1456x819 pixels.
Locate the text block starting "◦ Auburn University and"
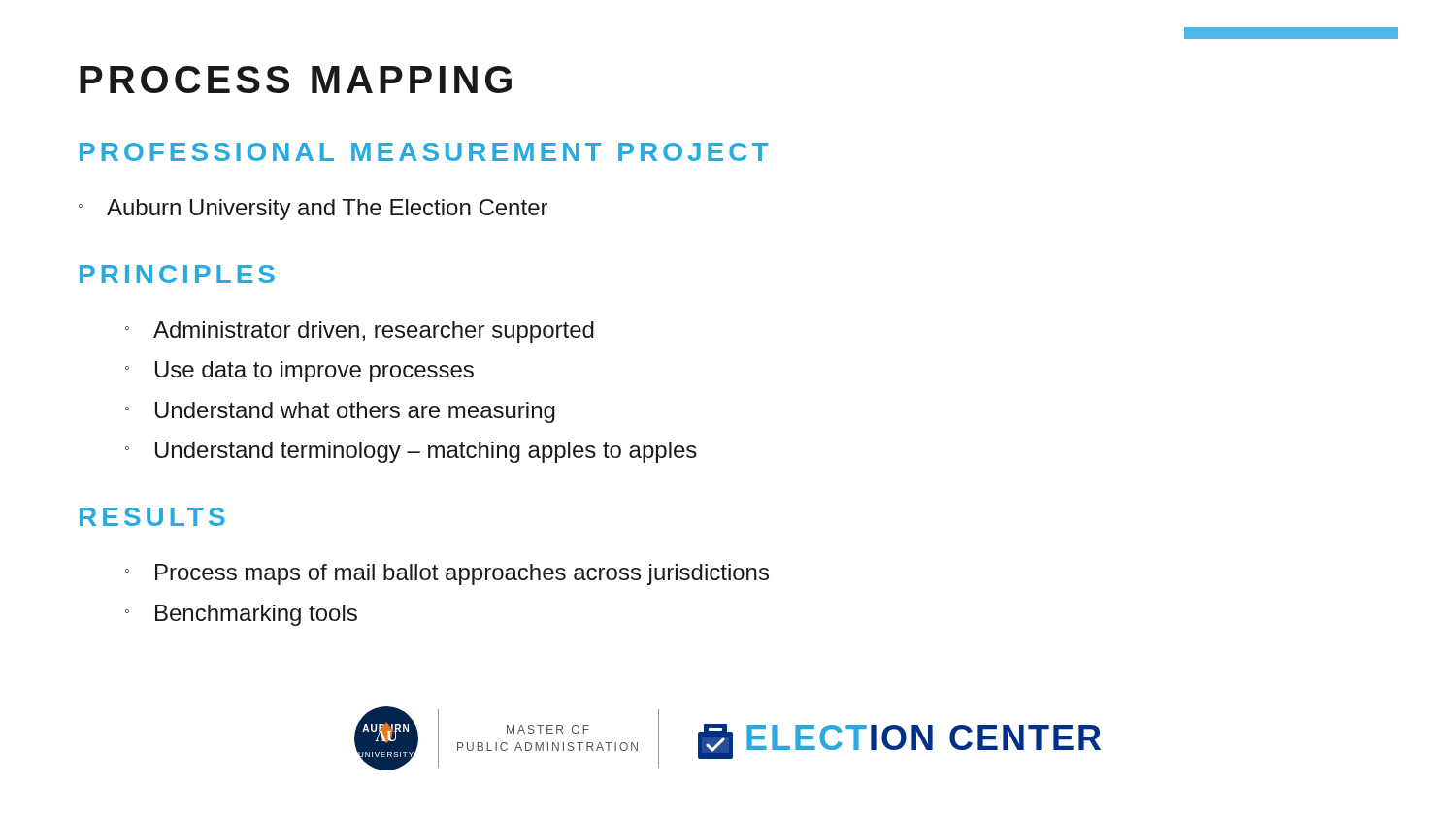(313, 210)
